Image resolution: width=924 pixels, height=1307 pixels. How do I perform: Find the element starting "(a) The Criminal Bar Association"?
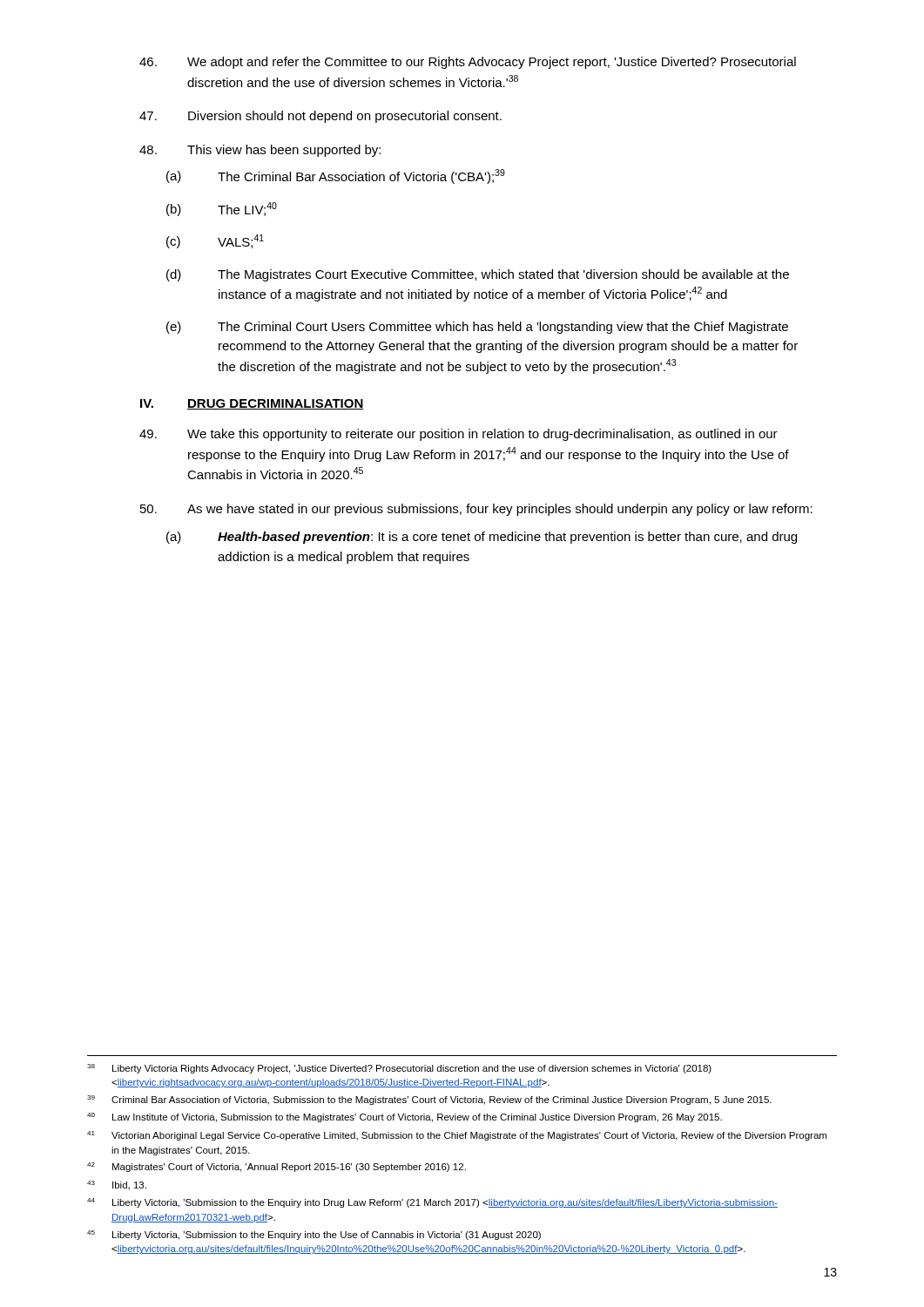pyautogui.click(x=492, y=177)
